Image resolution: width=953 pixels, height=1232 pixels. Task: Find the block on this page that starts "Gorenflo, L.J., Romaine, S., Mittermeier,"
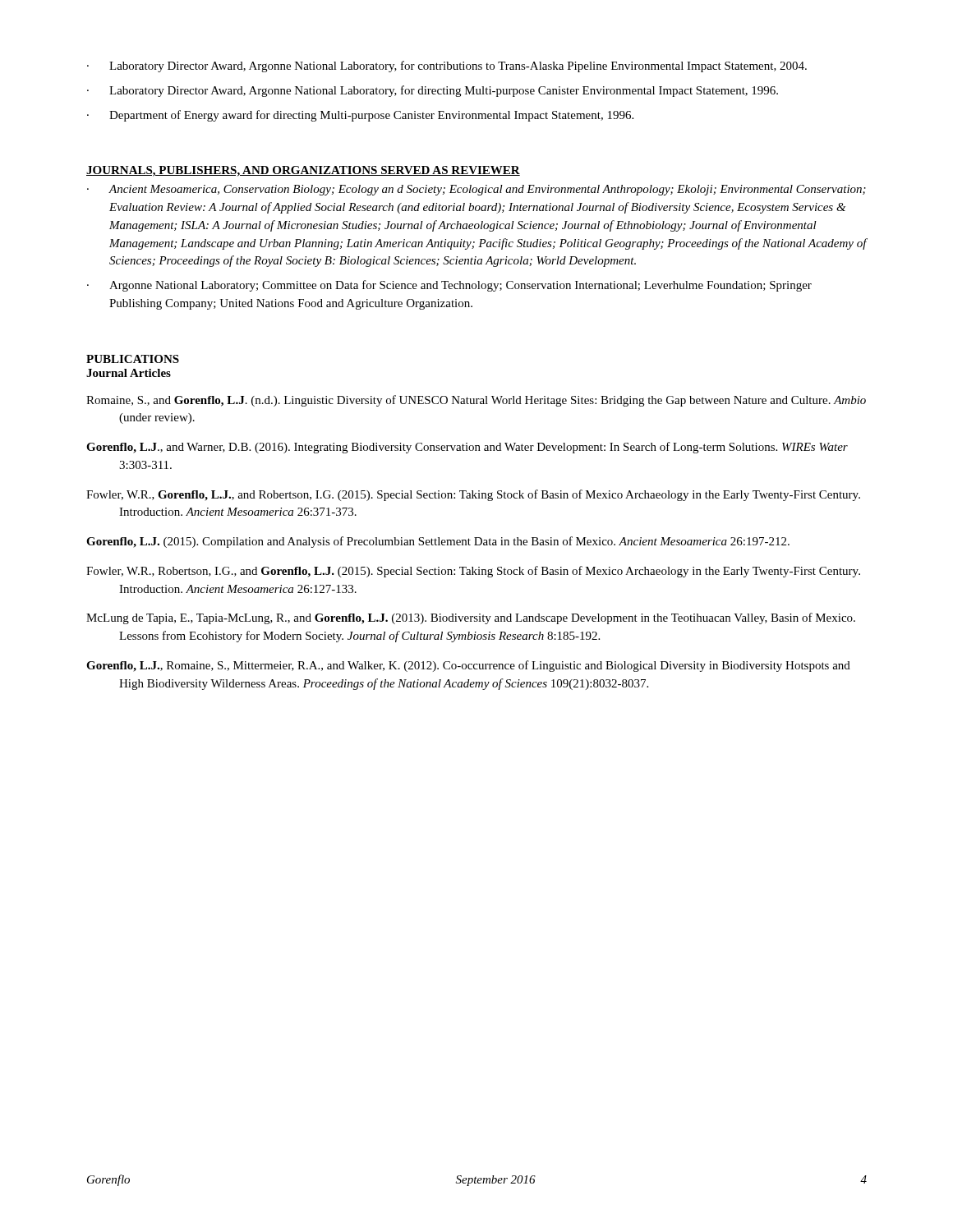pyautogui.click(x=468, y=674)
